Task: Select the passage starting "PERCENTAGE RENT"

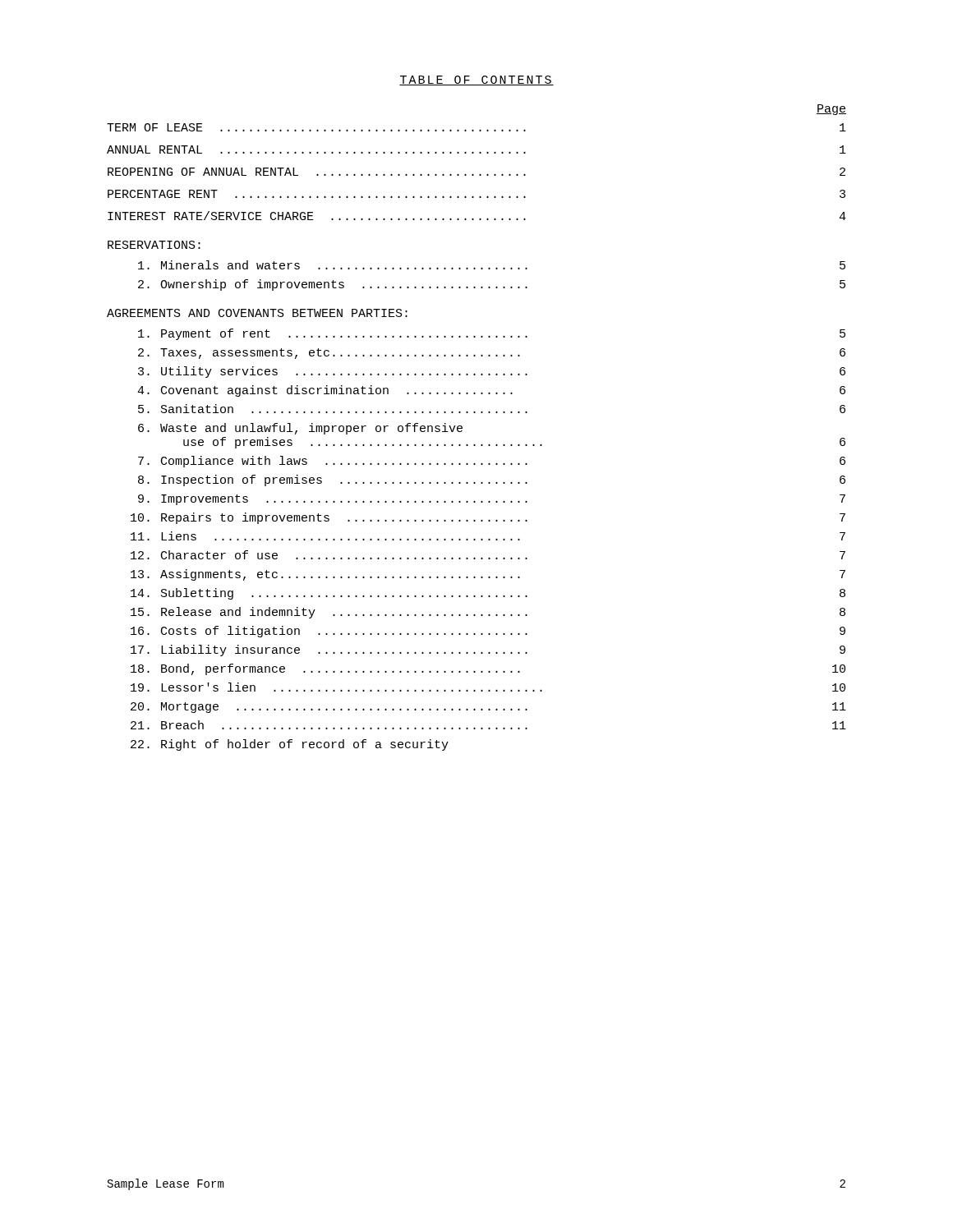Action: tap(476, 195)
